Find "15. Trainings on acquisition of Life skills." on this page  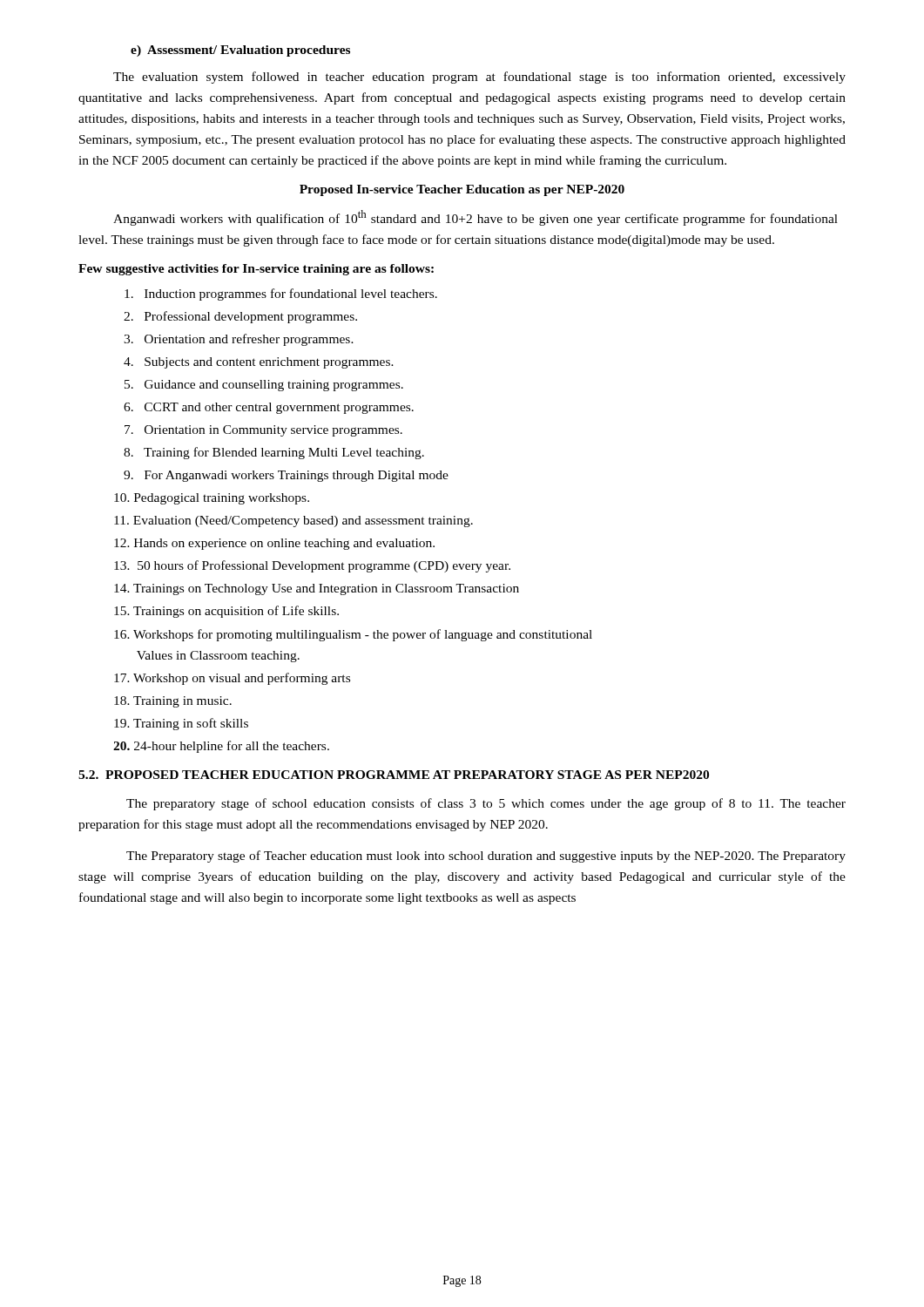click(226, 611)
